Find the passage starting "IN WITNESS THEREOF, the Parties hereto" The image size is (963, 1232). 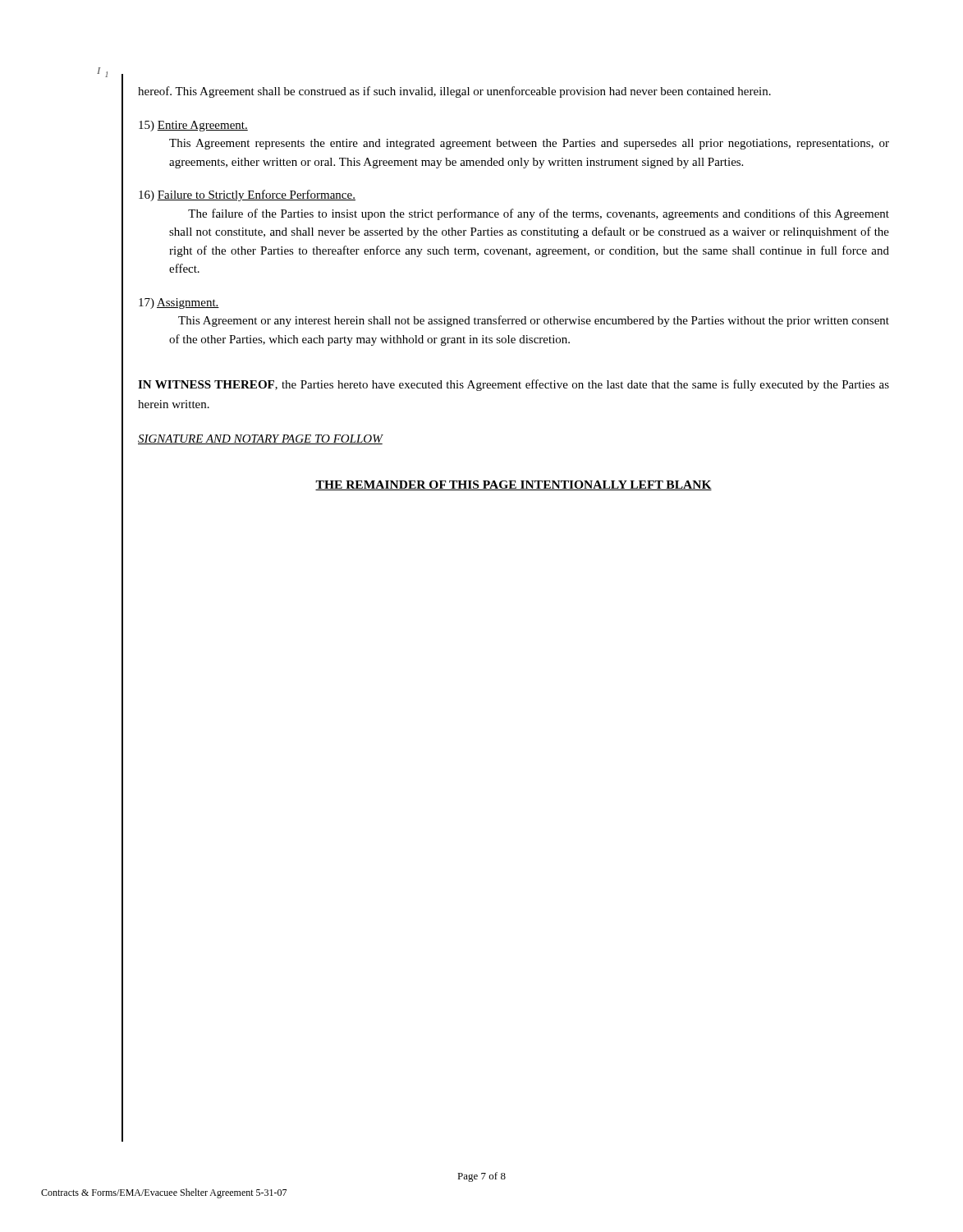pos(514,394)
